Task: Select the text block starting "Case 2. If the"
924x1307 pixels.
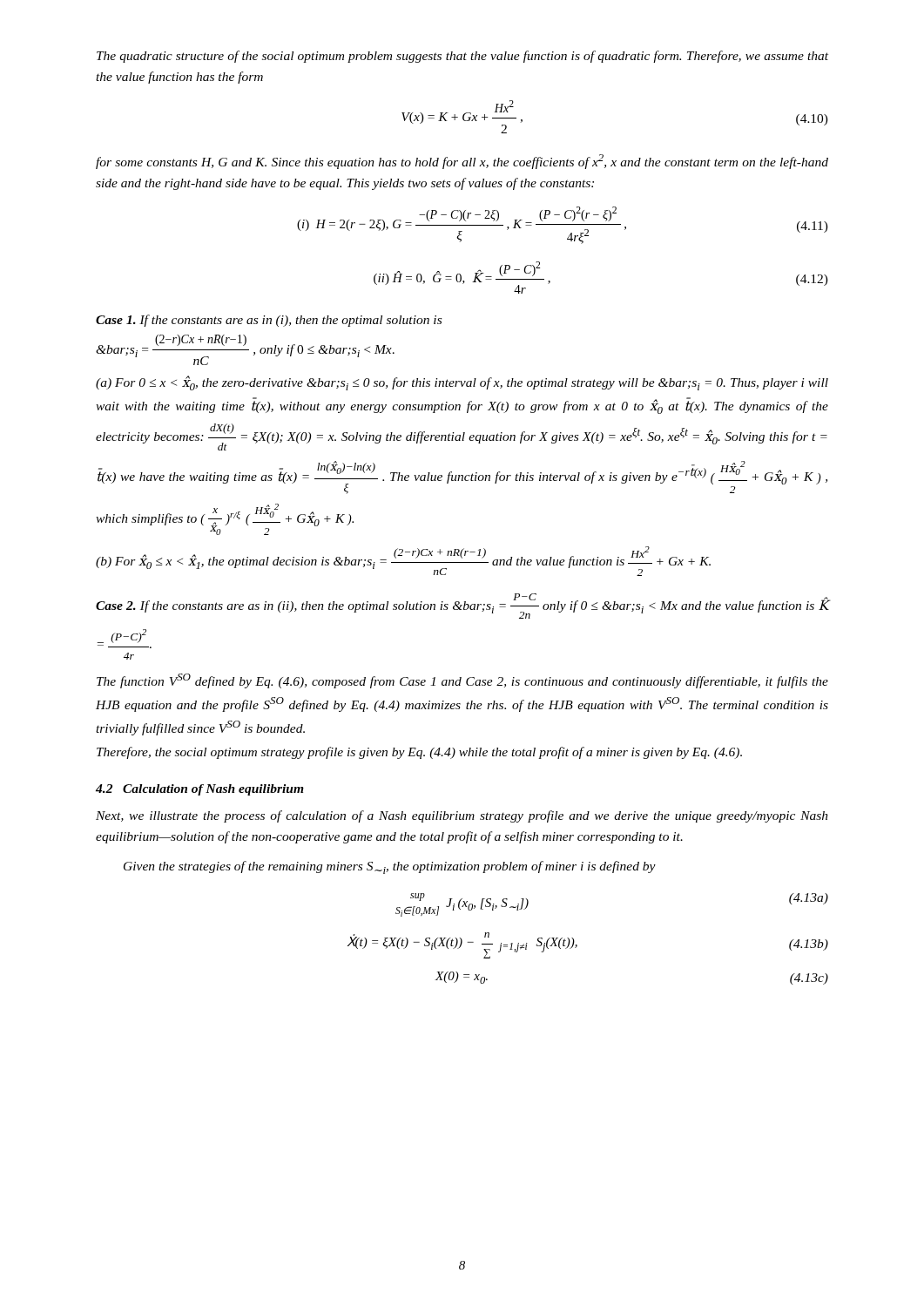Action: pos(462,675)
